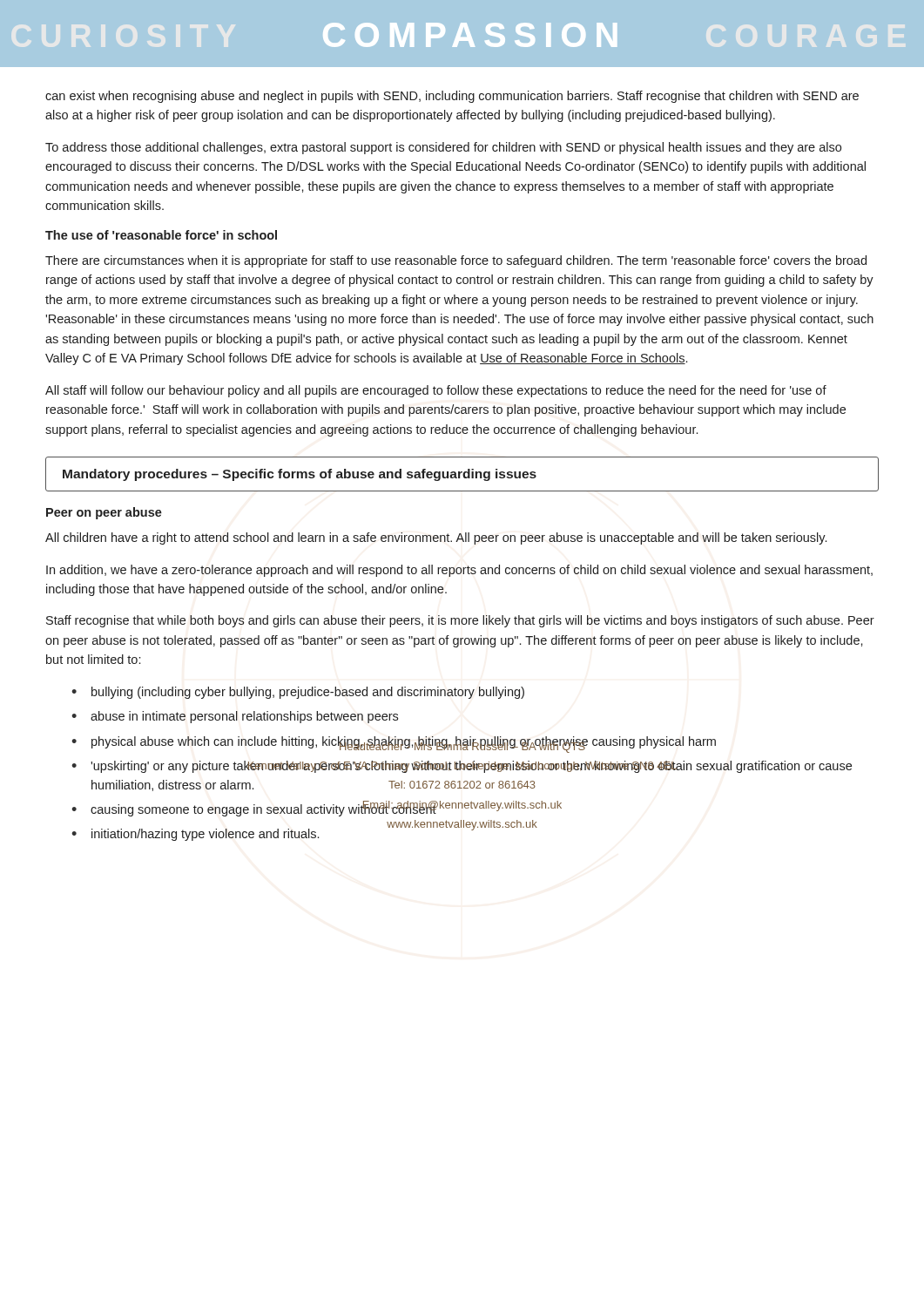Locate the section header with the text "Mandatory procedures – Specific forms of abuse and"
The width and height of the screenshot is (924, 1307).
(x=299, y=474)
